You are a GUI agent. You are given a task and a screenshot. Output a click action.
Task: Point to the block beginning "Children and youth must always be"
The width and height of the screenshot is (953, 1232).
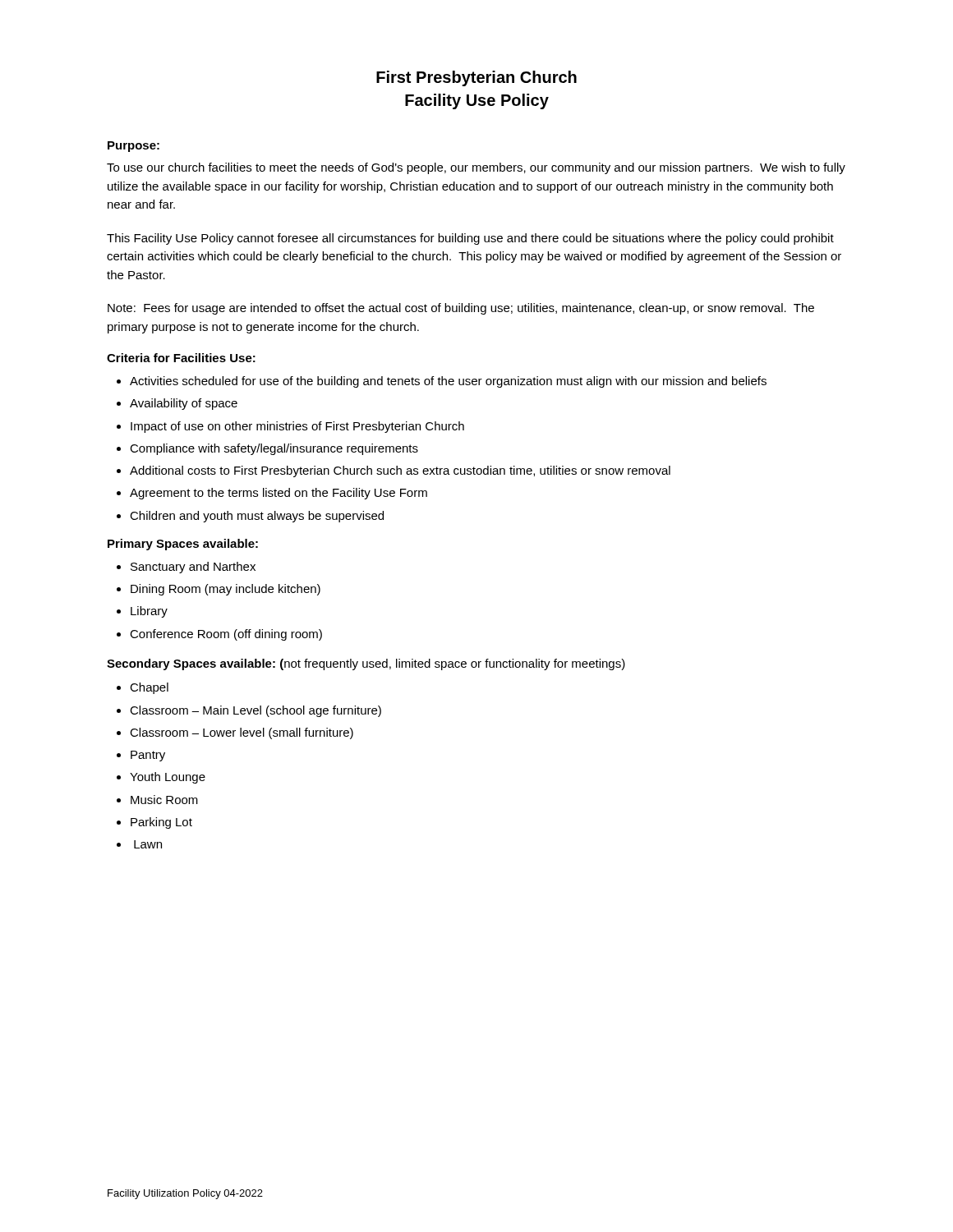click(257, 515)
